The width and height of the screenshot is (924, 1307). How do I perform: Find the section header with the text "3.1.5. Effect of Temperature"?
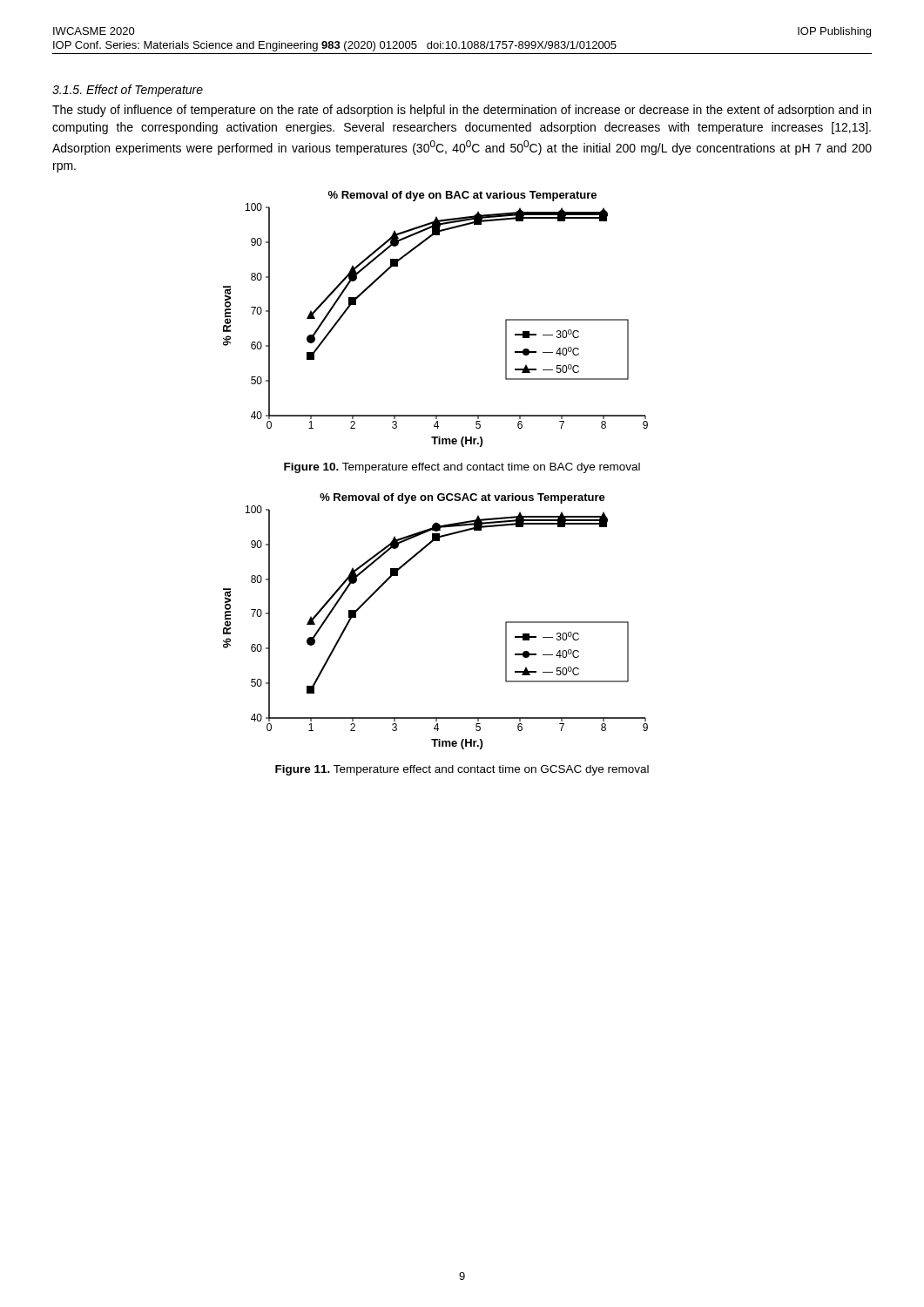pyautogui.click(x=128, y=90)
